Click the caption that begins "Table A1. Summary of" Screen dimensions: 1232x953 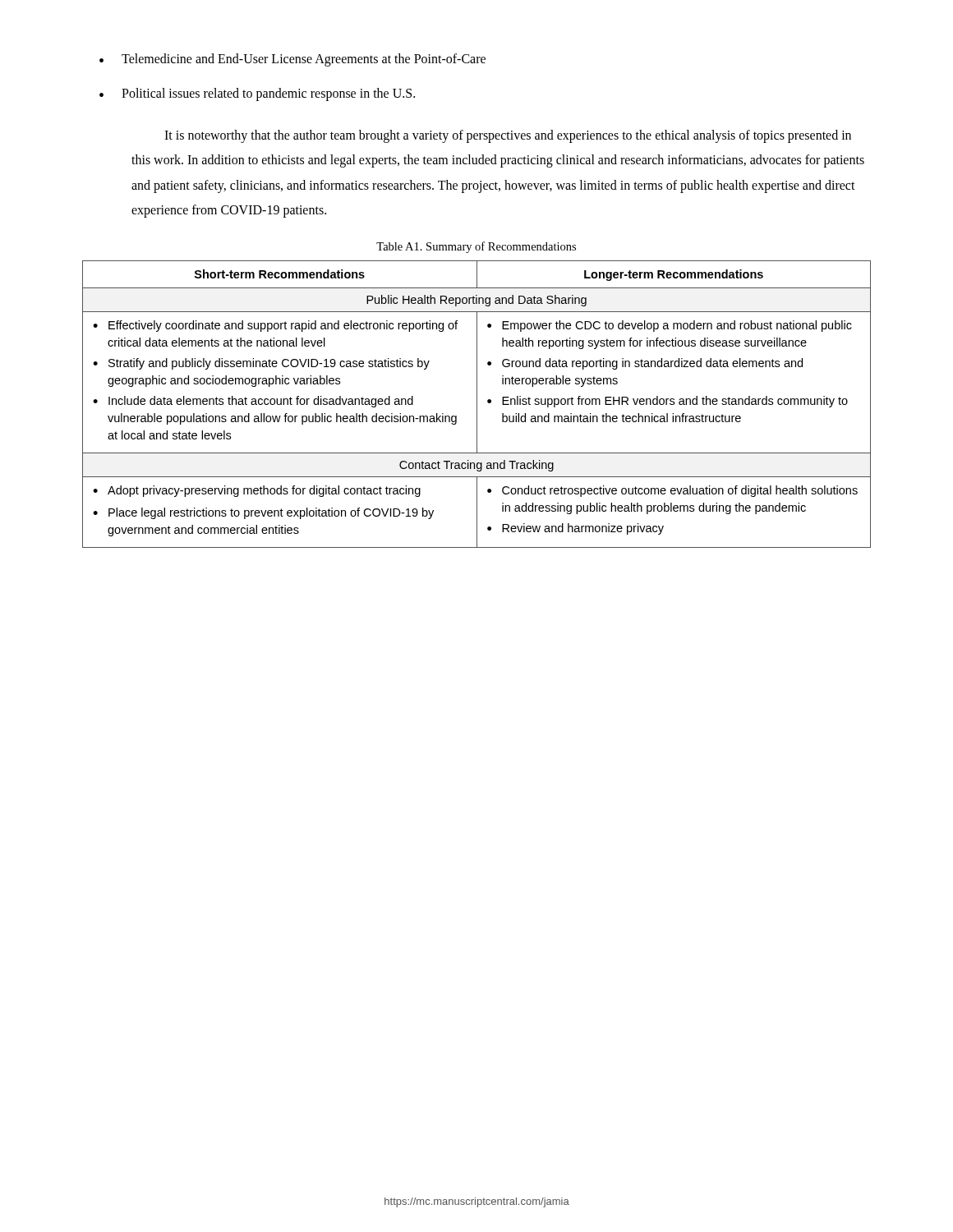tap(476, 246)
